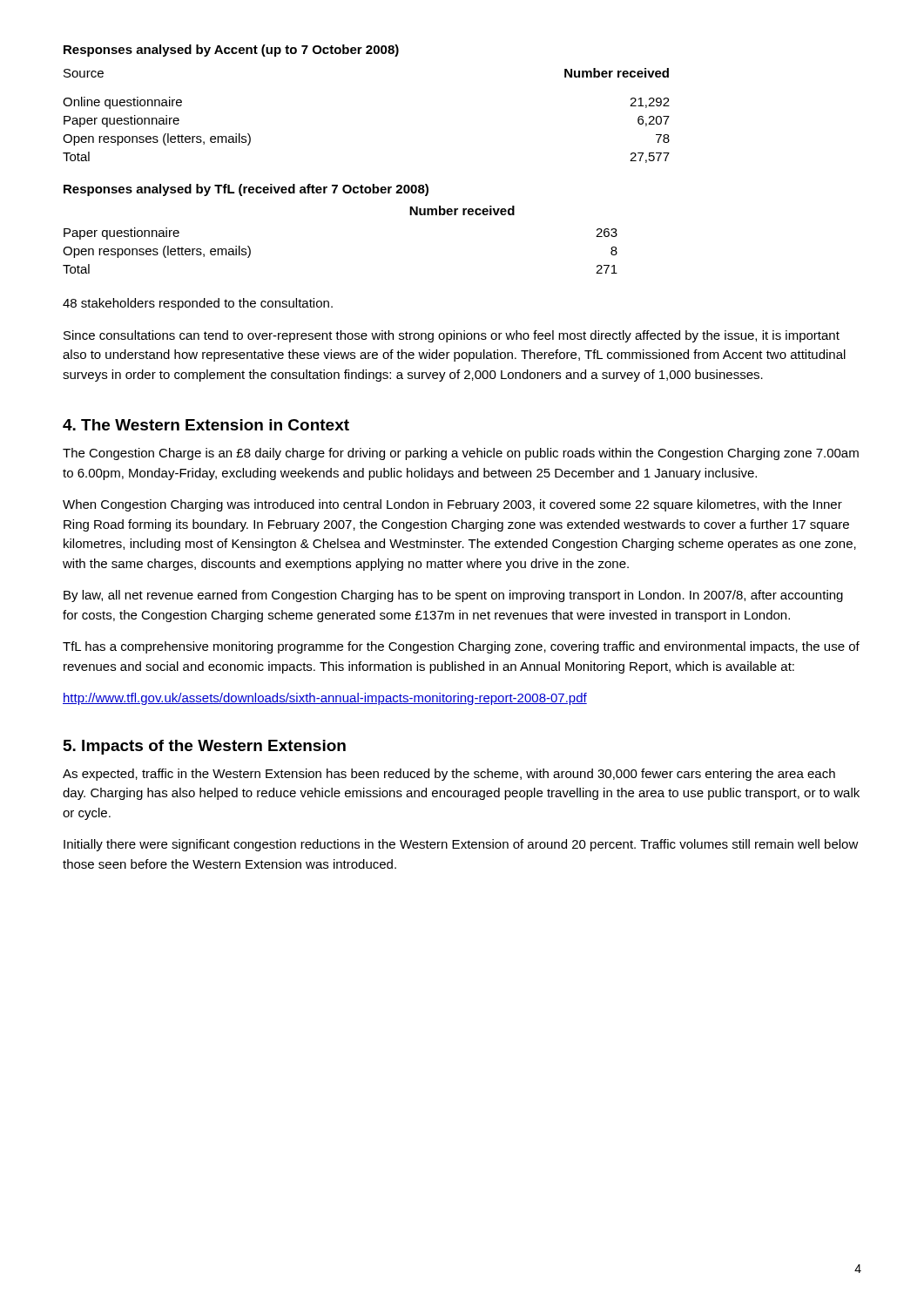
Task: Find the text block with the text "48 stakeholders responded to the"
Action: (198, 303)
